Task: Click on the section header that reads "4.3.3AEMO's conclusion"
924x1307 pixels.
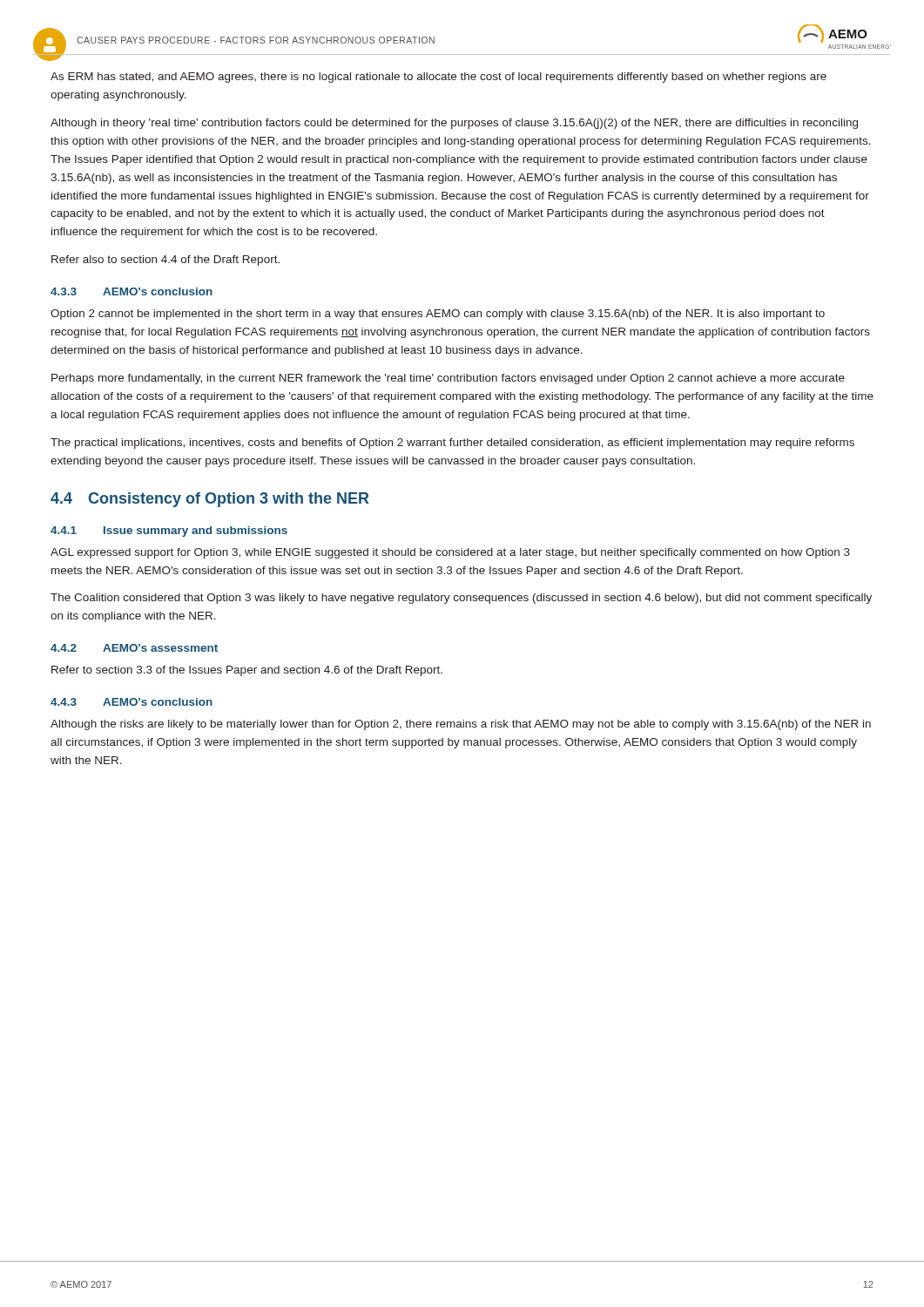Action: click(x=132, y=292)
